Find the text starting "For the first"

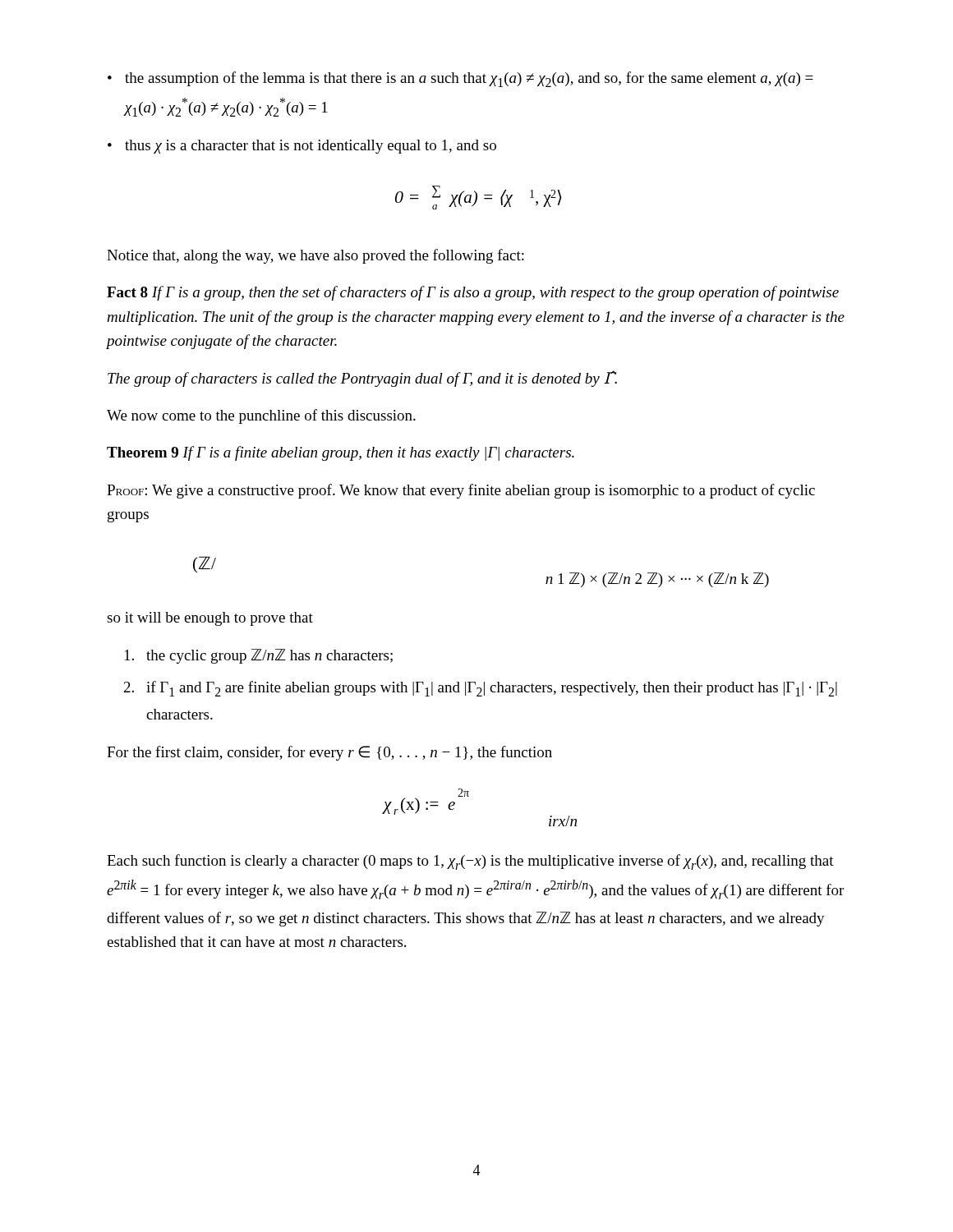[330, 752]
